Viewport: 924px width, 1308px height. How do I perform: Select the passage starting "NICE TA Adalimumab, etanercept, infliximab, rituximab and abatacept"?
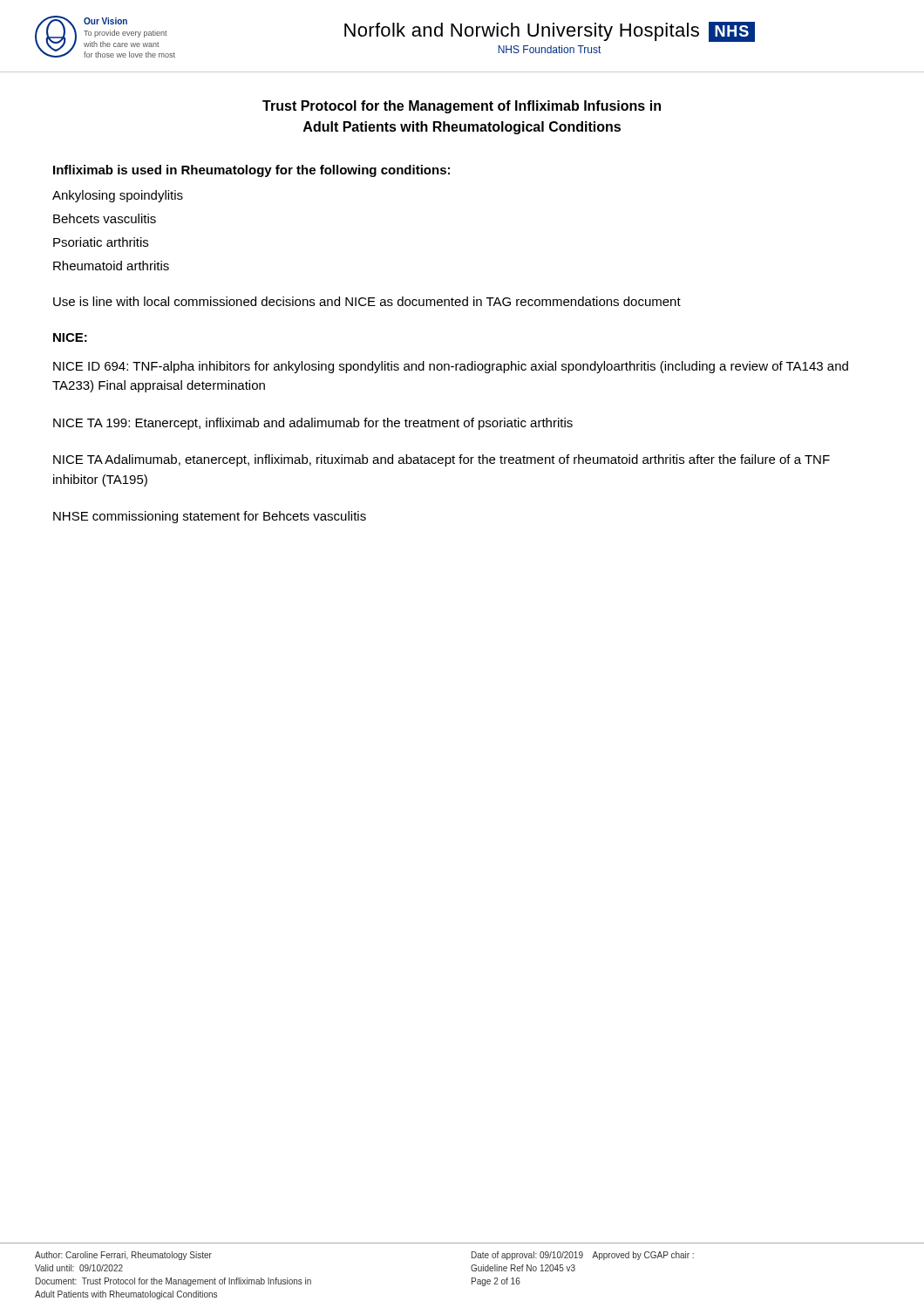tap(441, 469)
